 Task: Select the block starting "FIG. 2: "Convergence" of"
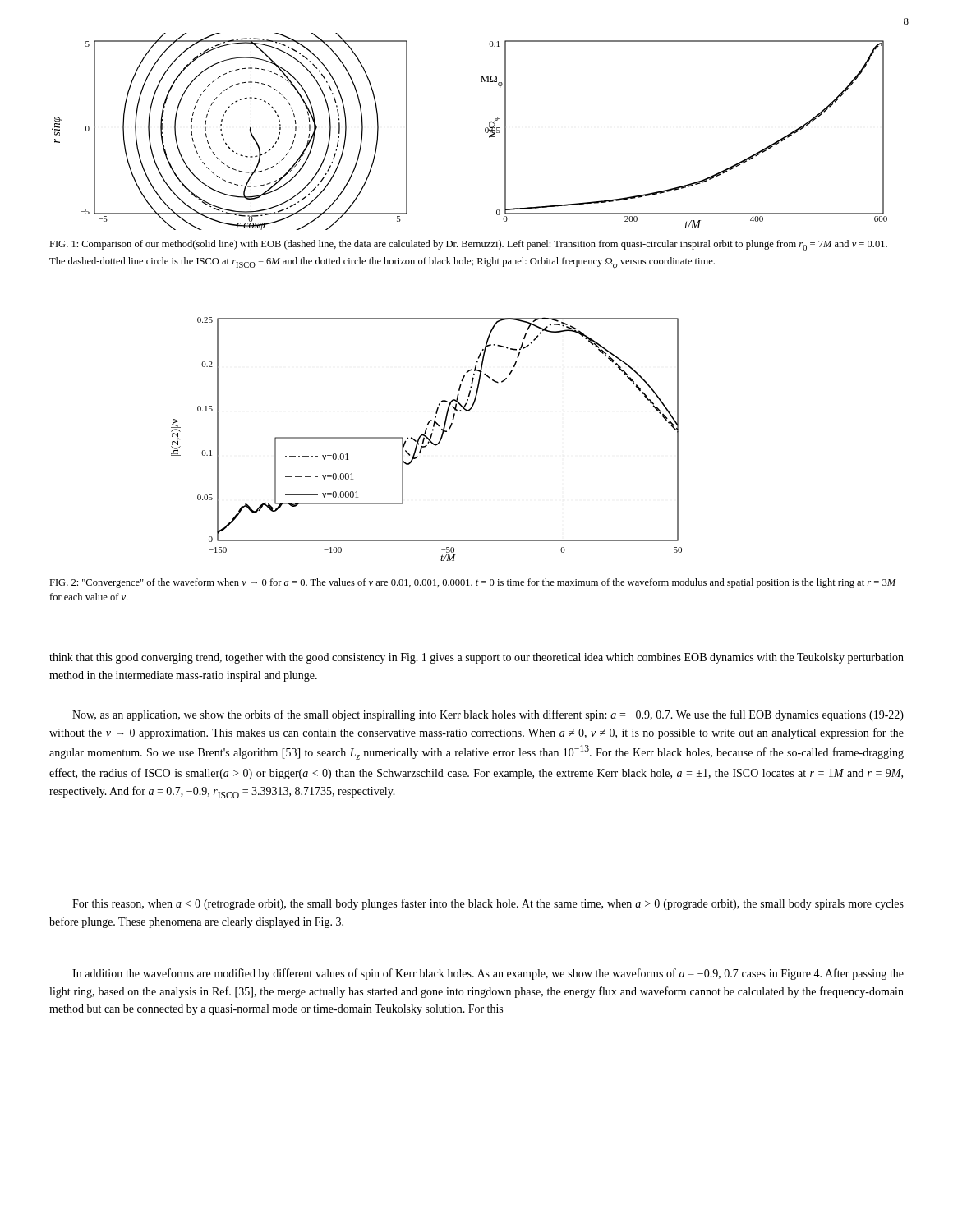coord(472,590)
